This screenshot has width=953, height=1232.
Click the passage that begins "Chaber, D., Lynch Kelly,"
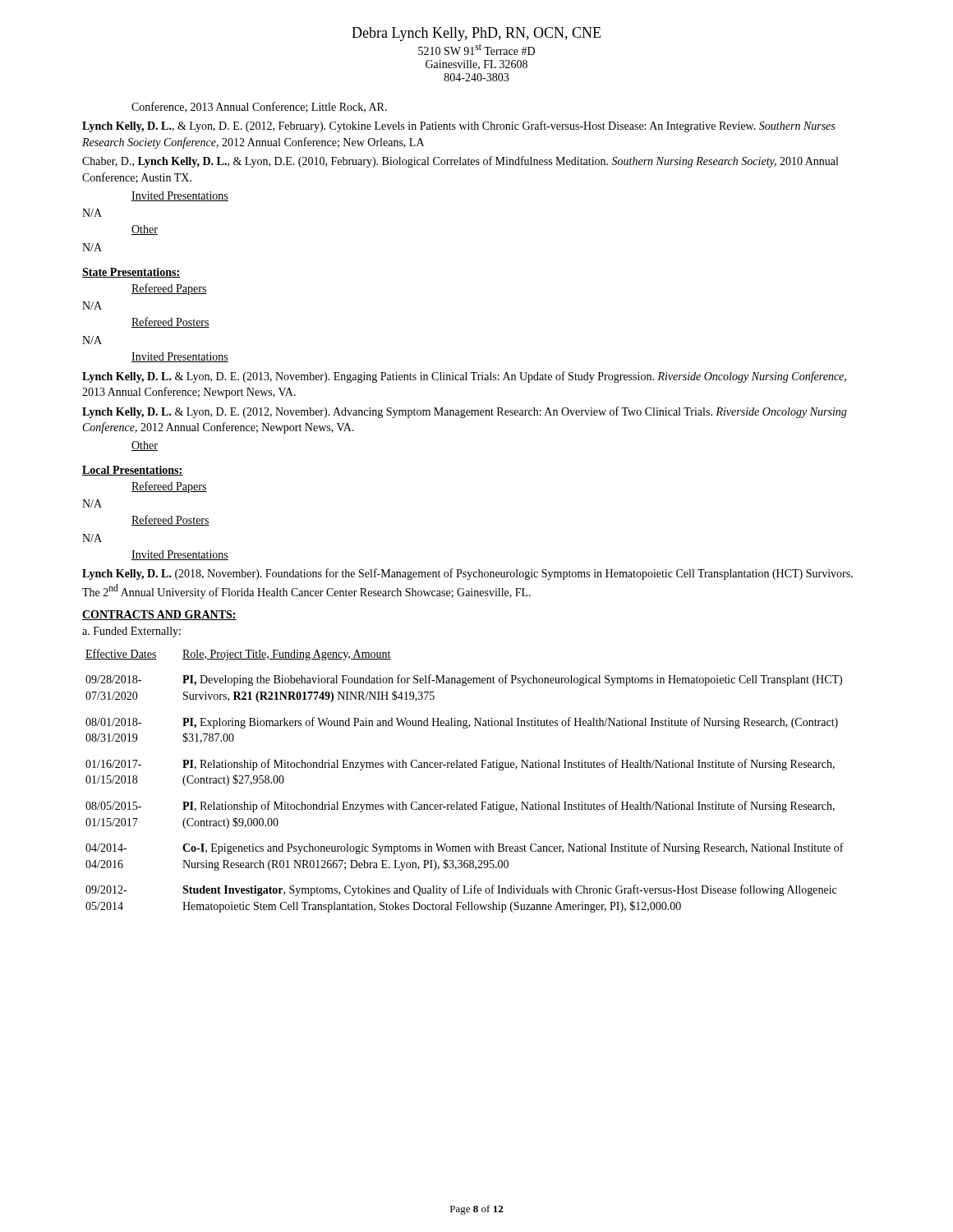pyautogui.click(x=460, y=170)
